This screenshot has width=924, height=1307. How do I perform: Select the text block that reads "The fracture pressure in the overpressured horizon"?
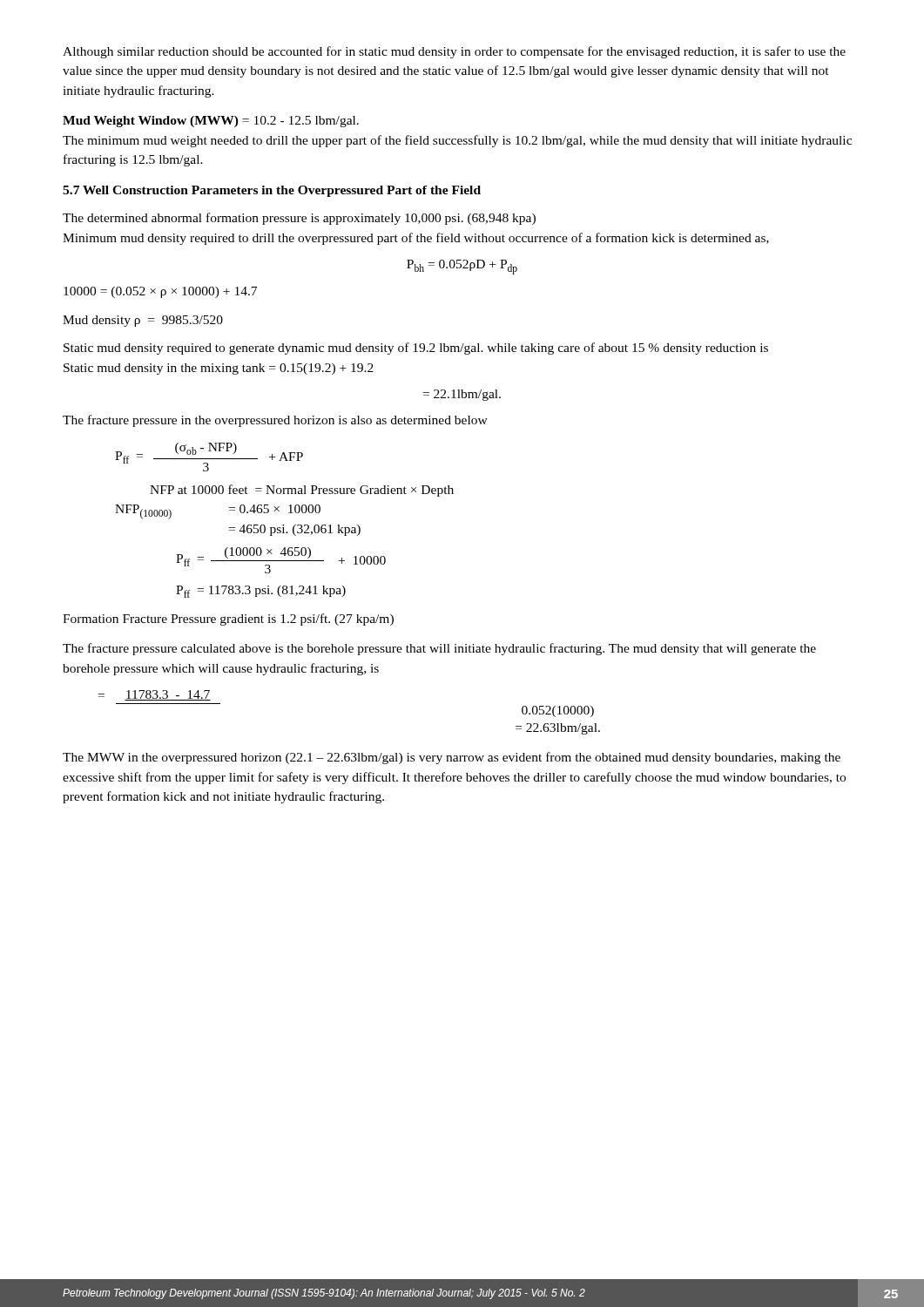pyautogui.click(x=462, y=420)
